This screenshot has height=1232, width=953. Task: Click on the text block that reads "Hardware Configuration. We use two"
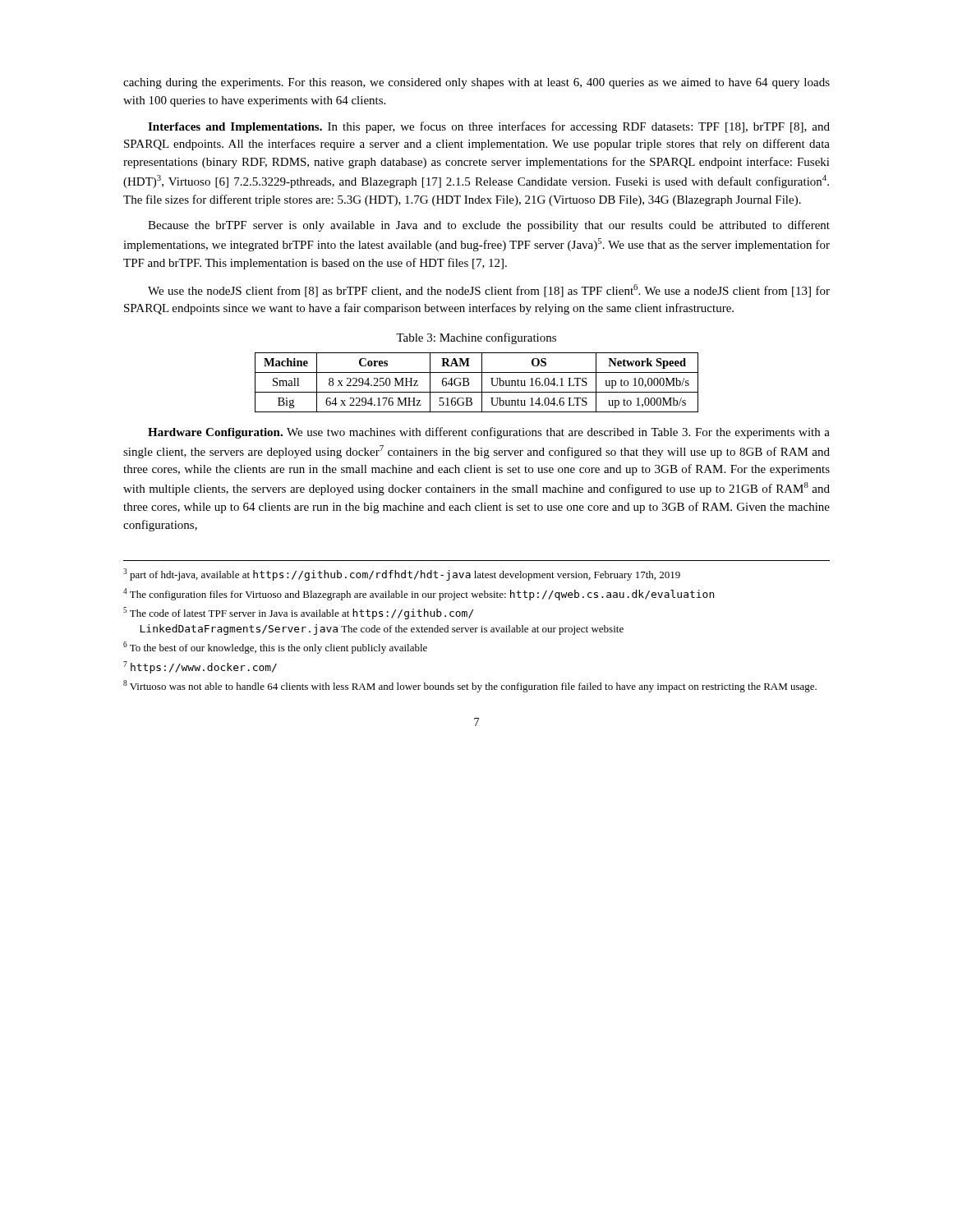(x=476, y=479)
